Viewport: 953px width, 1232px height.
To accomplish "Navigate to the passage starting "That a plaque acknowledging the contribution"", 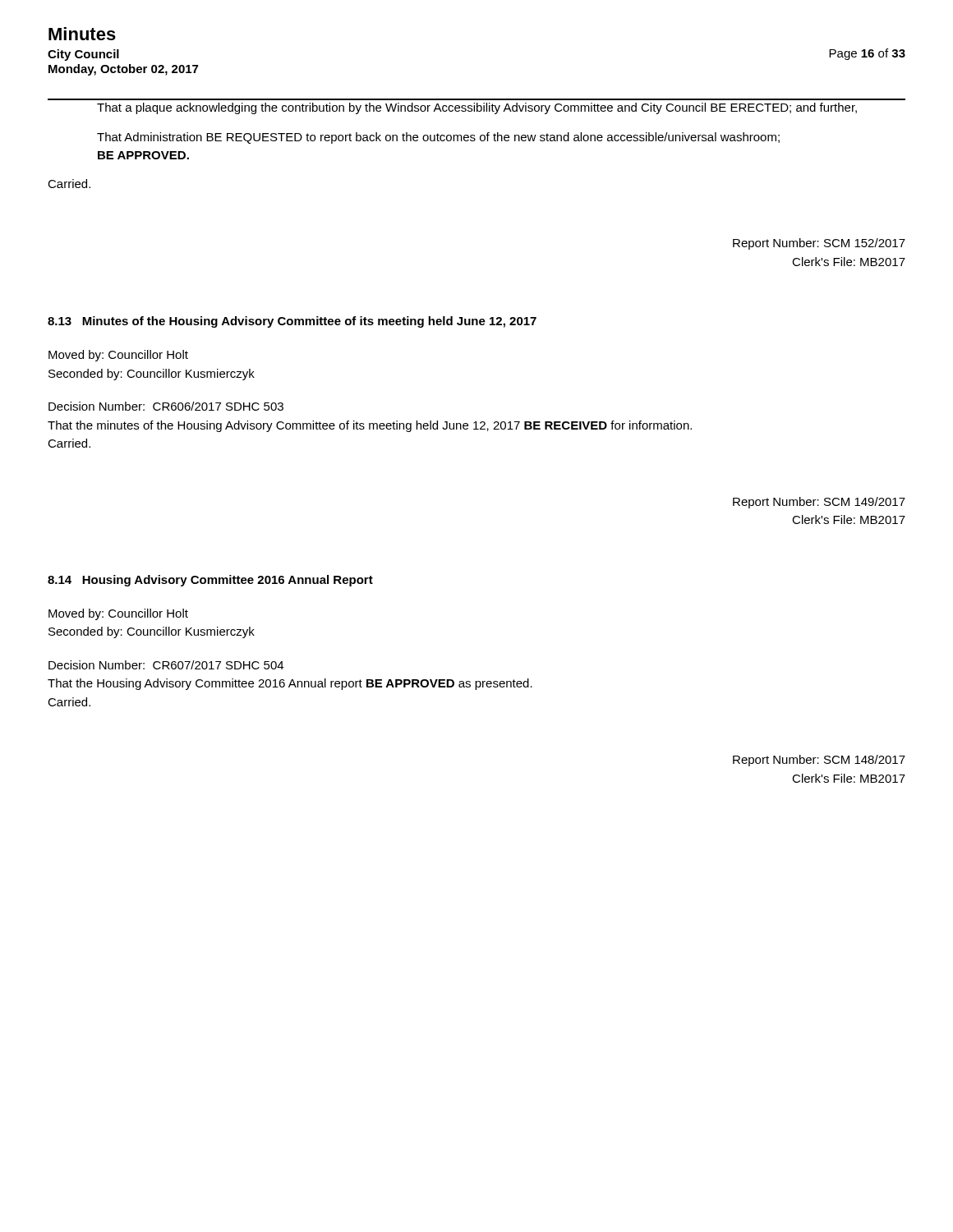I will click(x=477, y=107).
